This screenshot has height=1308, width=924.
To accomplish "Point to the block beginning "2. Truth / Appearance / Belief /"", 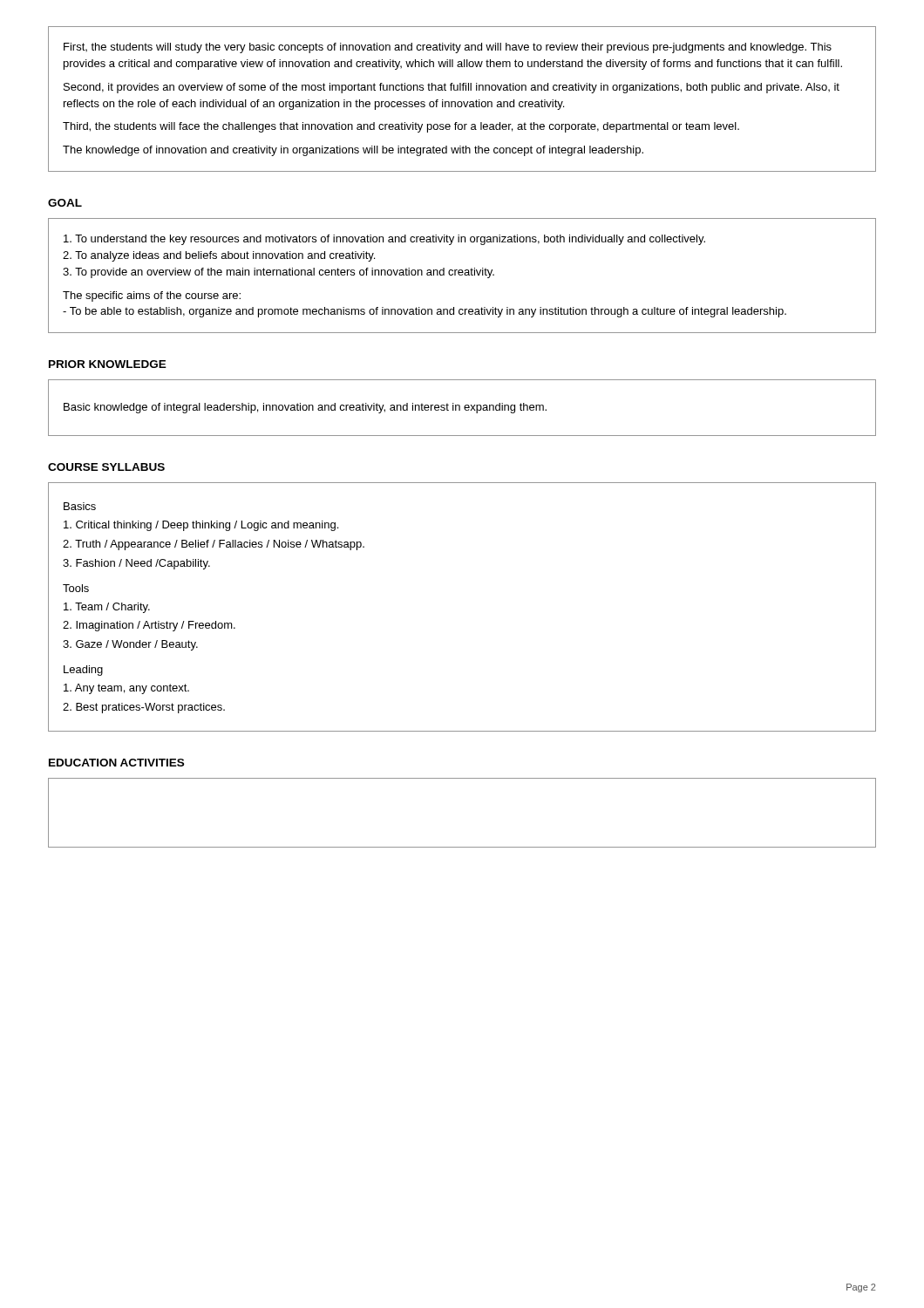I will pos(214,544).
